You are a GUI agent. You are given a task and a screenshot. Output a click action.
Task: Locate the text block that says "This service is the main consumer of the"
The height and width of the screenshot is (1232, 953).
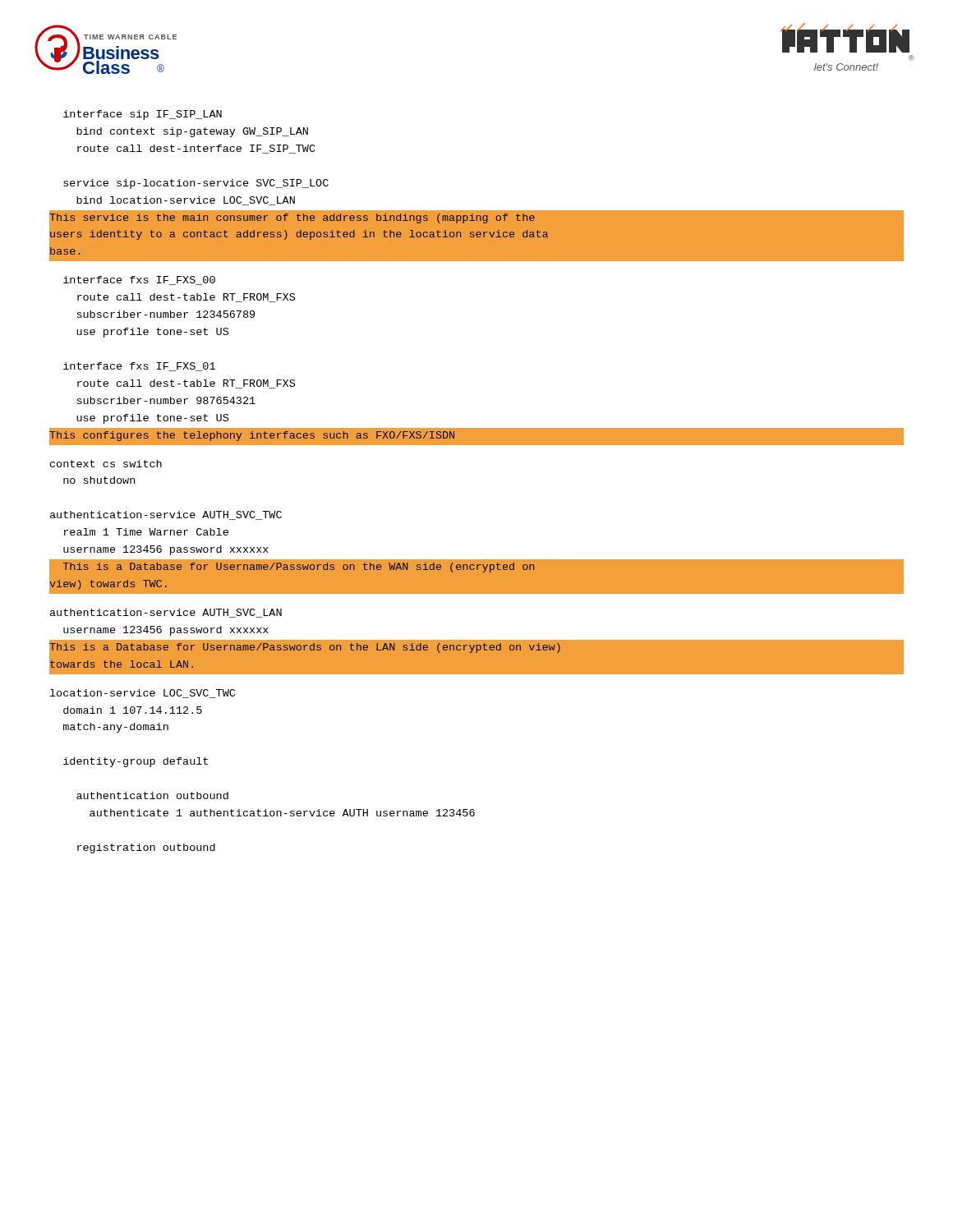point(476,236)
